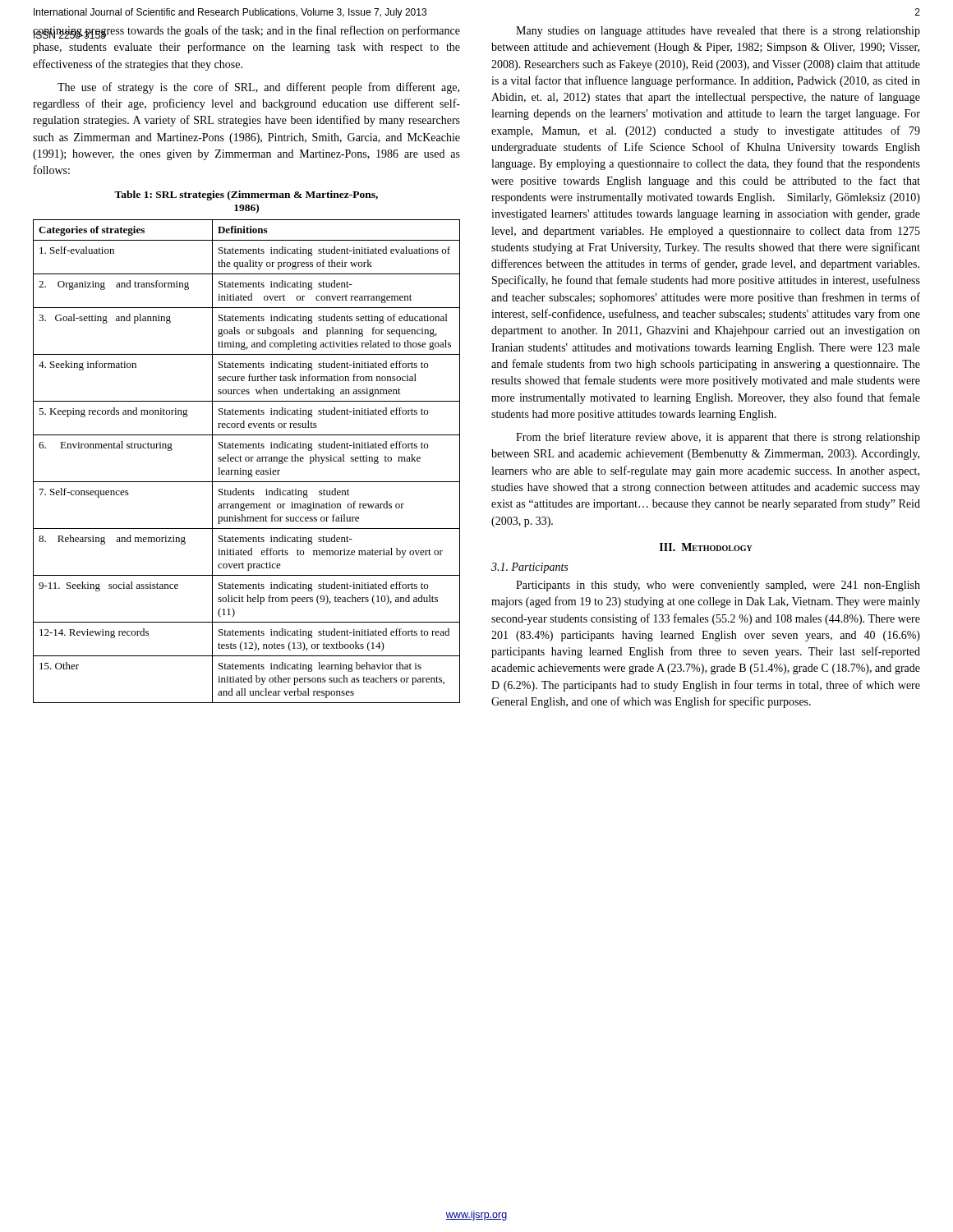Locate the passage starting "Table 1: SRL strategies (Zimmerman & Martinez-Pons,1986)"

246,201
